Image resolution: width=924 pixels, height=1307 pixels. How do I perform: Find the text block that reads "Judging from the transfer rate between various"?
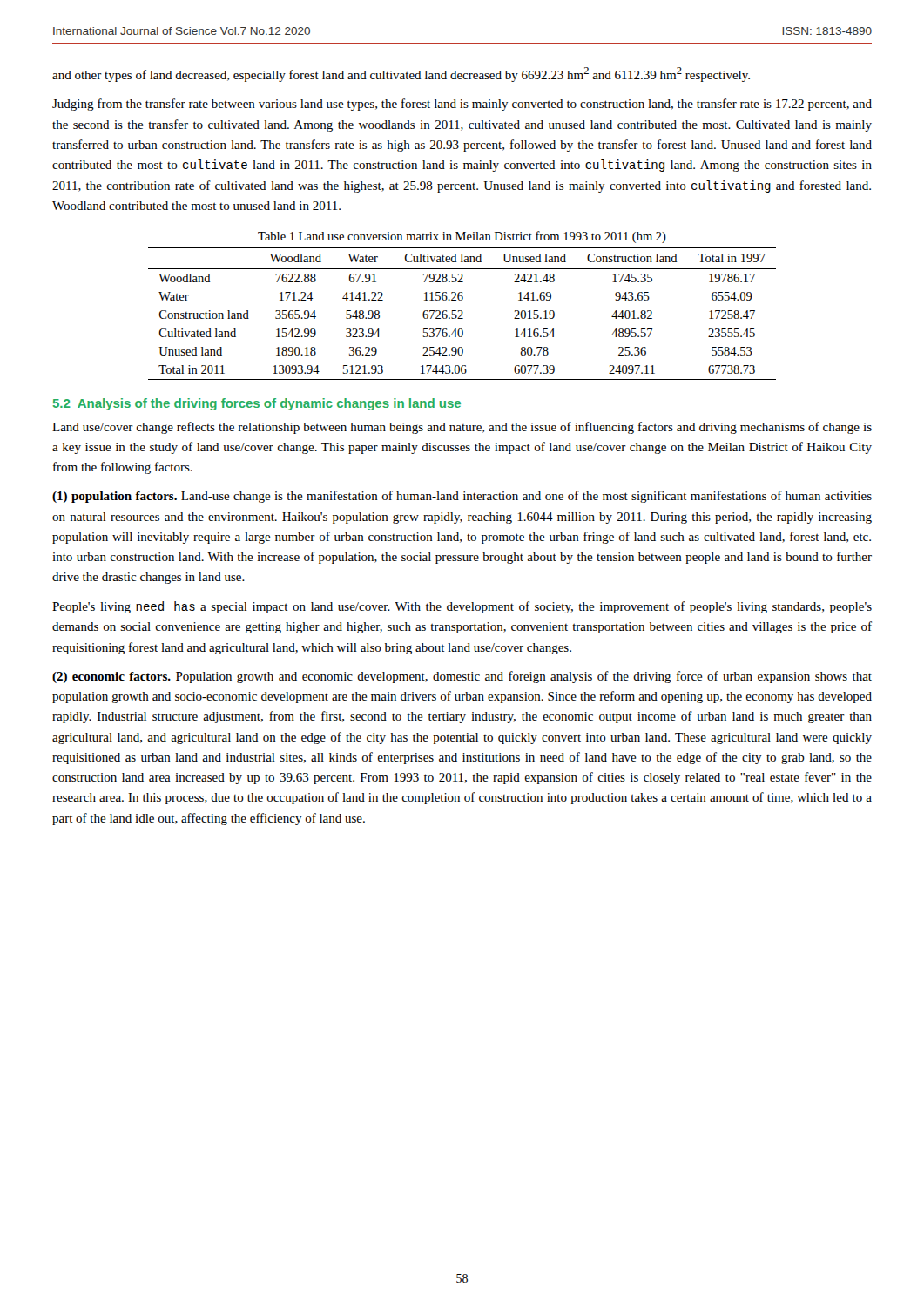point(462,155)
